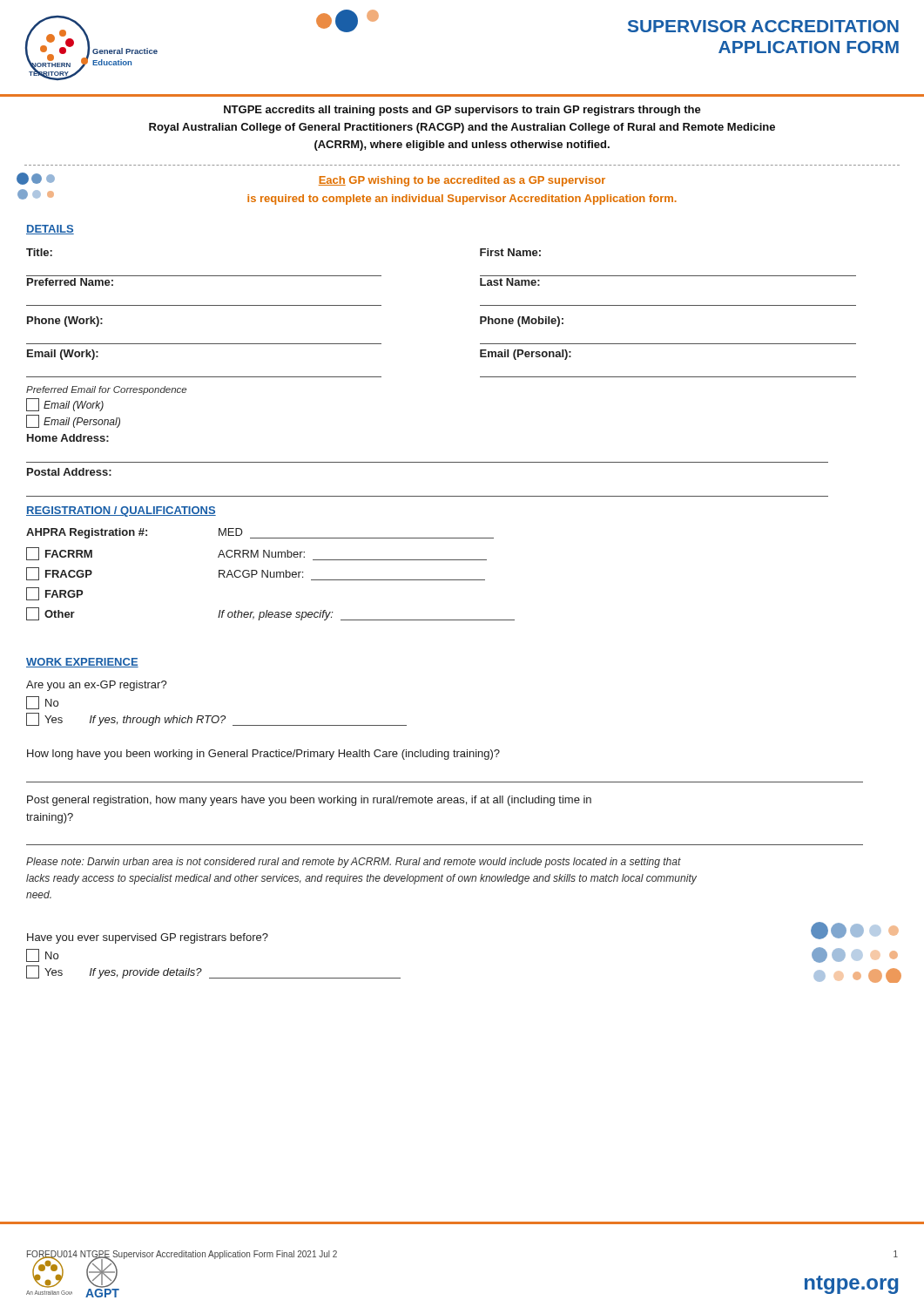924x1307 pixels.
Task: Locate the text block that says "Post general registration, how many years have"
Action: click(x=309, y=801)
